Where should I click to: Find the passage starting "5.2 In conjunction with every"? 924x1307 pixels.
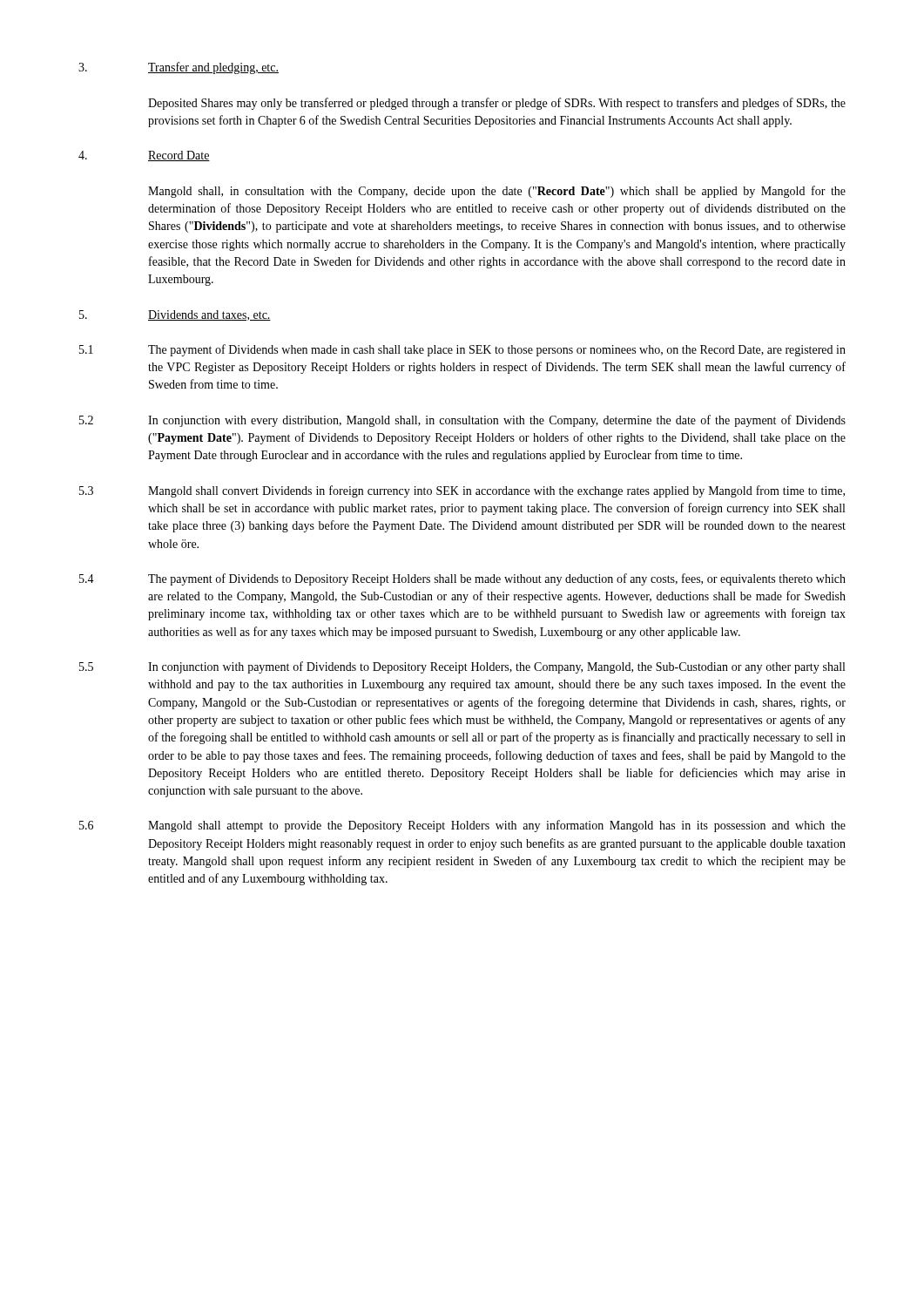(462, 438)
